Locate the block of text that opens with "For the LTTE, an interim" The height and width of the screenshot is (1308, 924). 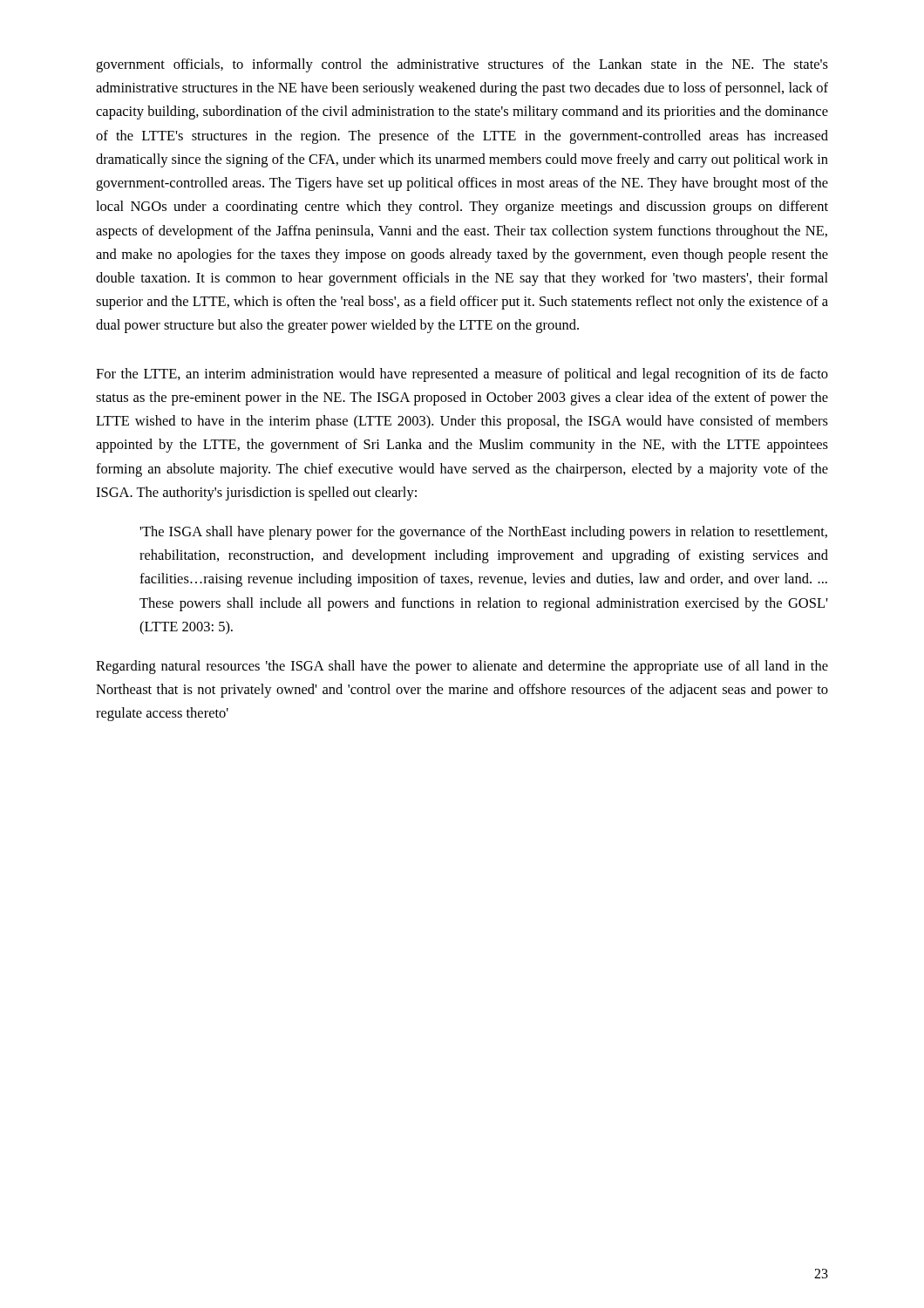click(462, 433)
